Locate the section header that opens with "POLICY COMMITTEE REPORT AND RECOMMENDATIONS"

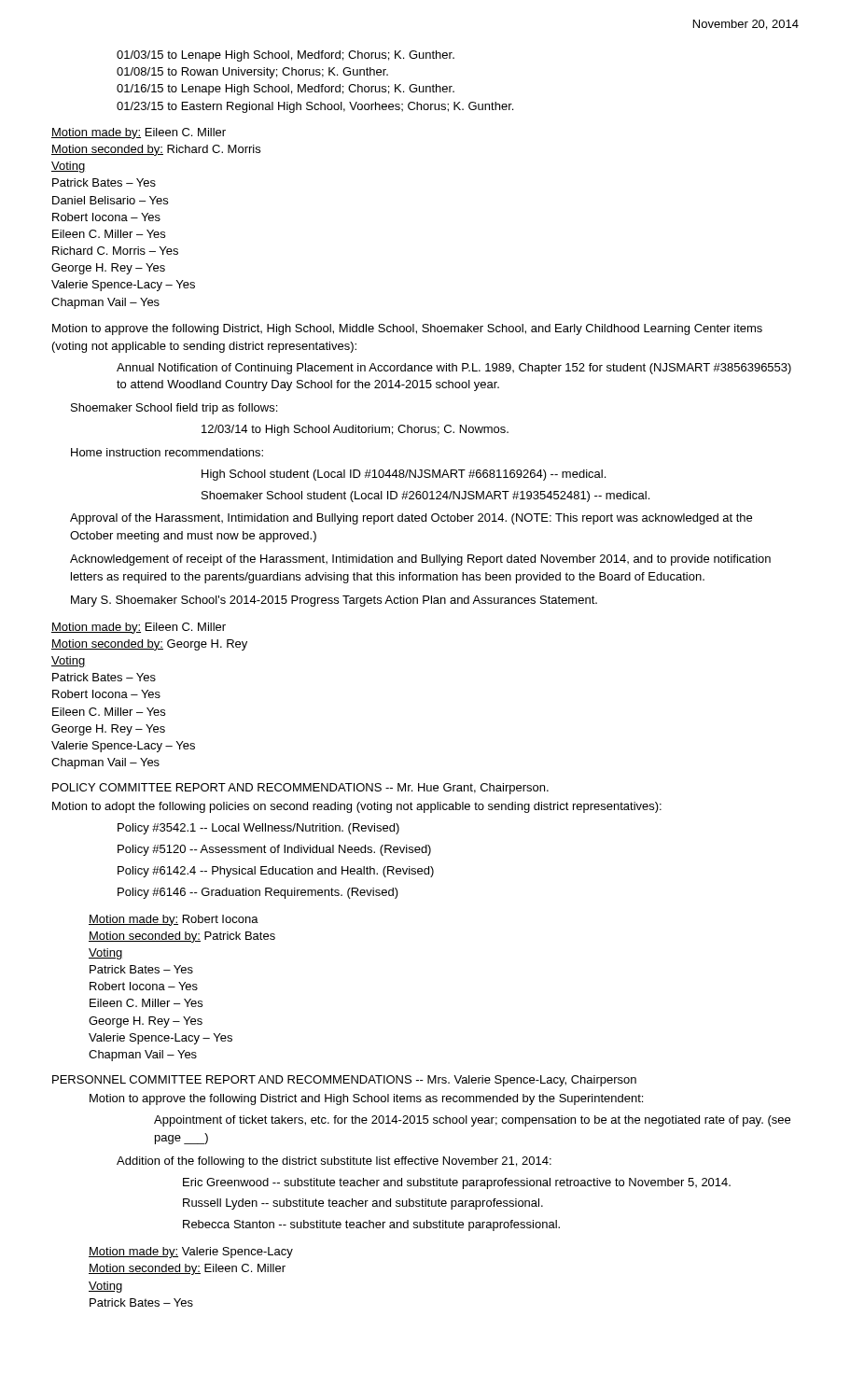pos(300,788)
